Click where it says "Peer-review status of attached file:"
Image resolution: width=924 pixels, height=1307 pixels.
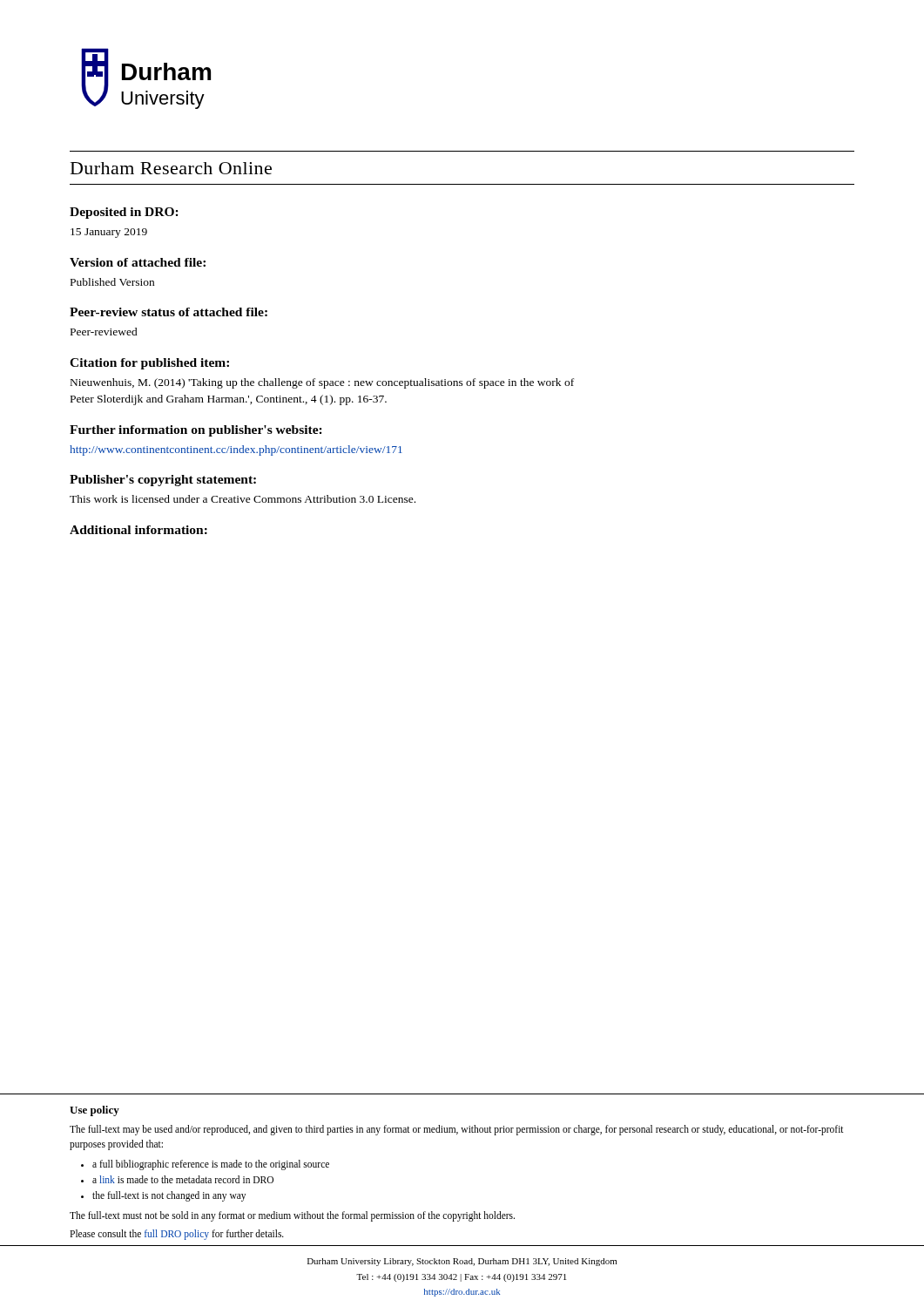point(169,312)
